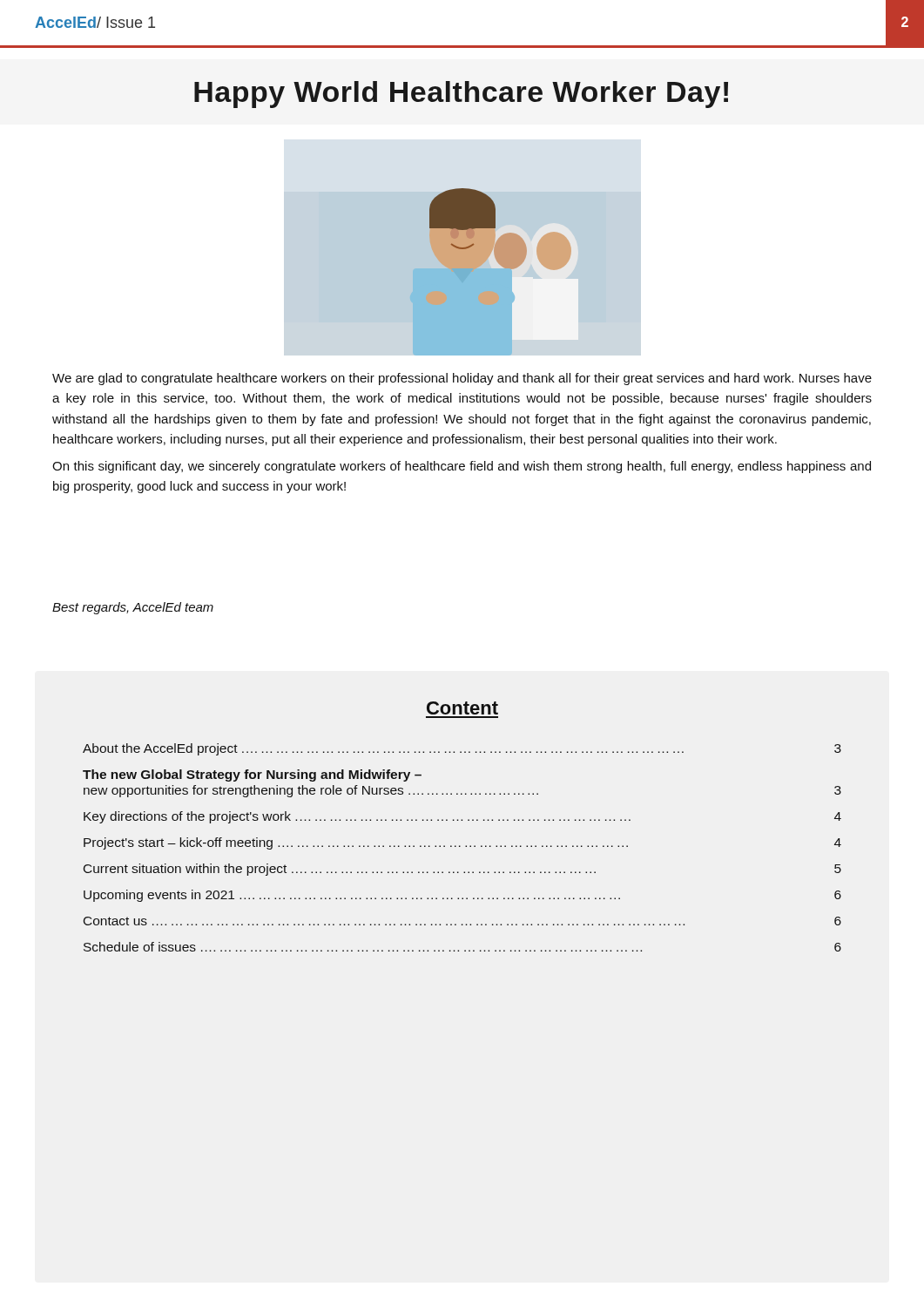The image size is (924, 1307).
Task: Find the block on this page that starts "We are glad to congratulate healthcare workers on"
Action: (462, 432)
